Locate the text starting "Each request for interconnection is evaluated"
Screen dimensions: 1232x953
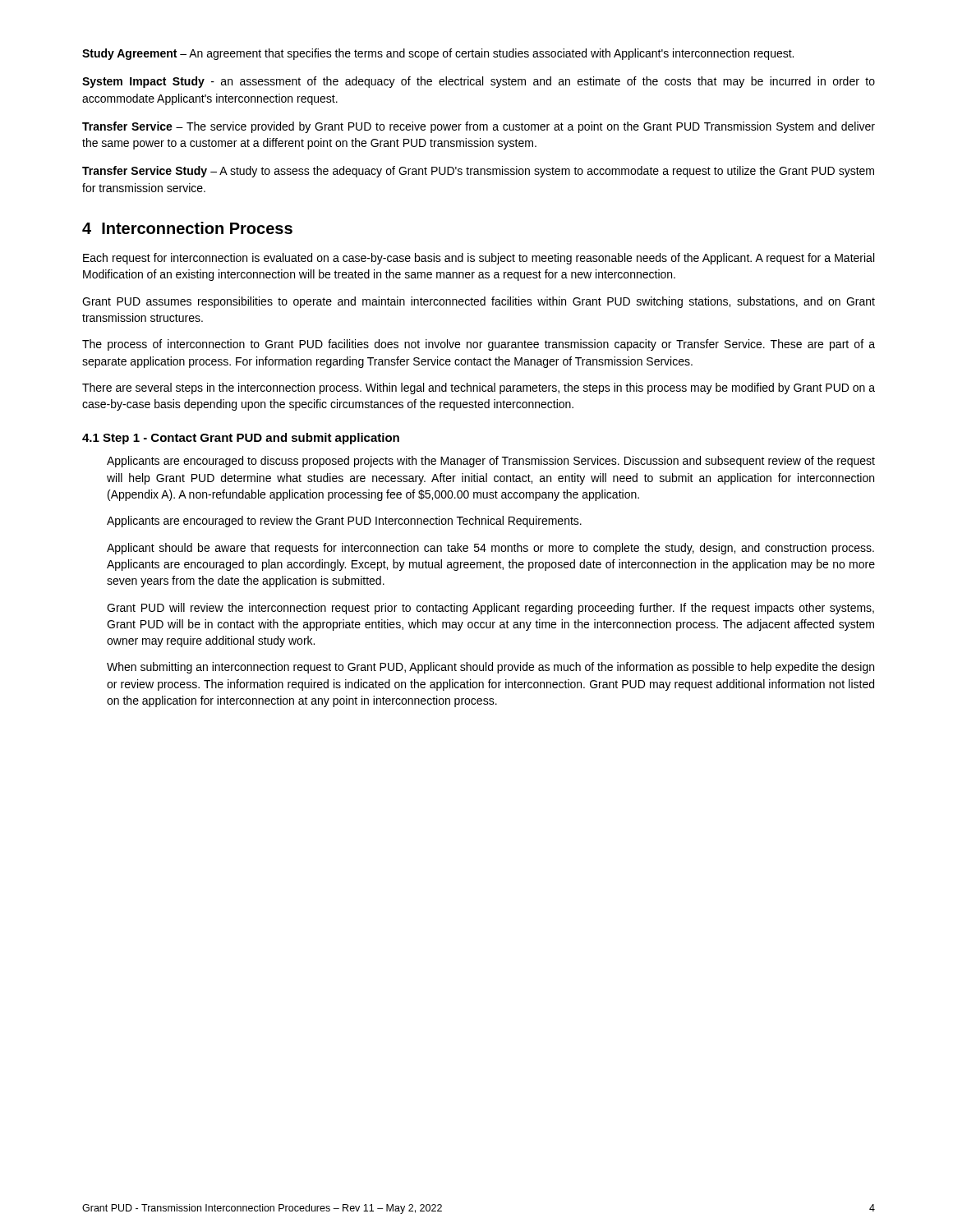point(479,266)
